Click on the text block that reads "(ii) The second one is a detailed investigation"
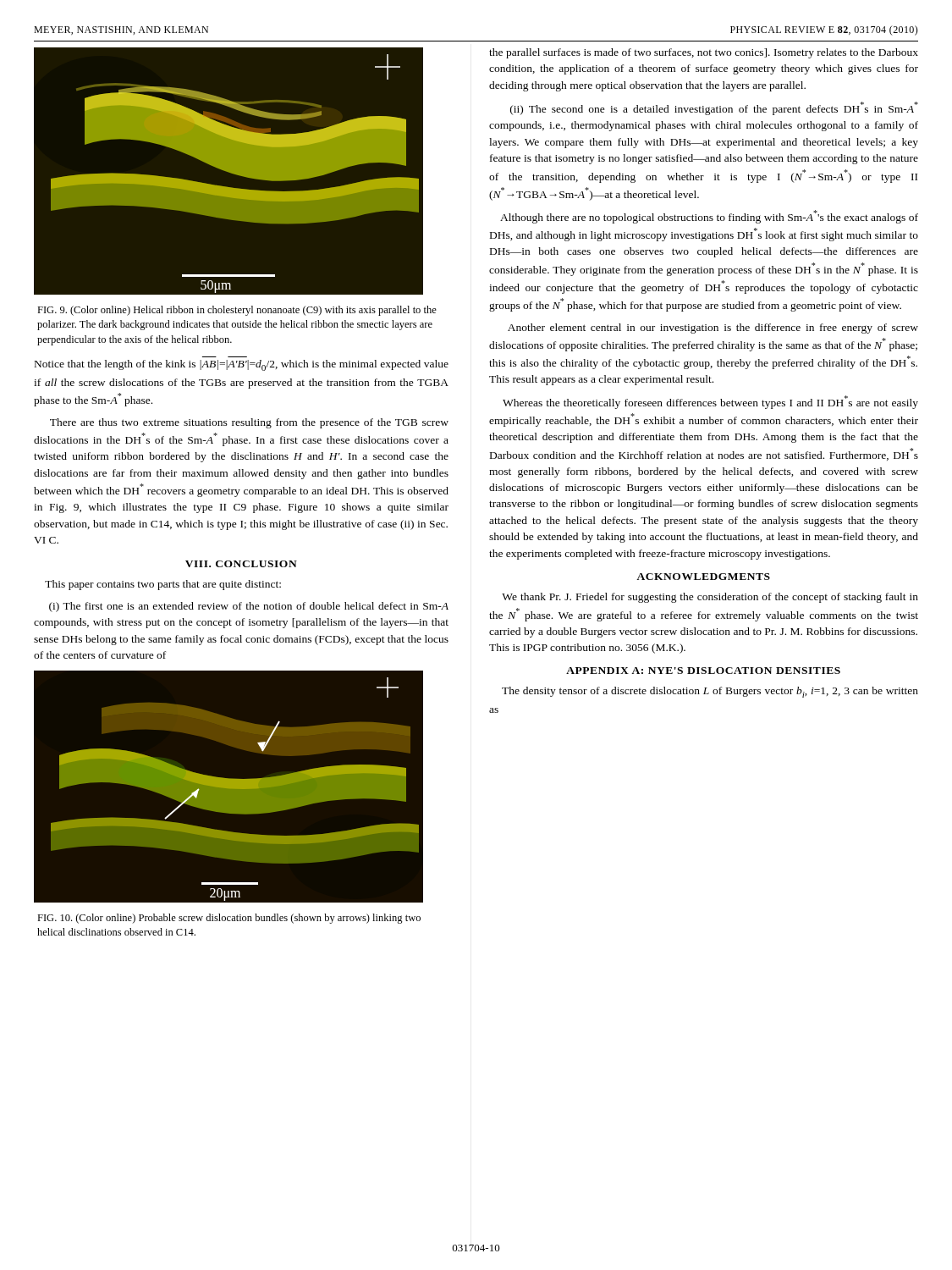The height and width of the screenshot is (1270, 952). click(x=704, y=150)
